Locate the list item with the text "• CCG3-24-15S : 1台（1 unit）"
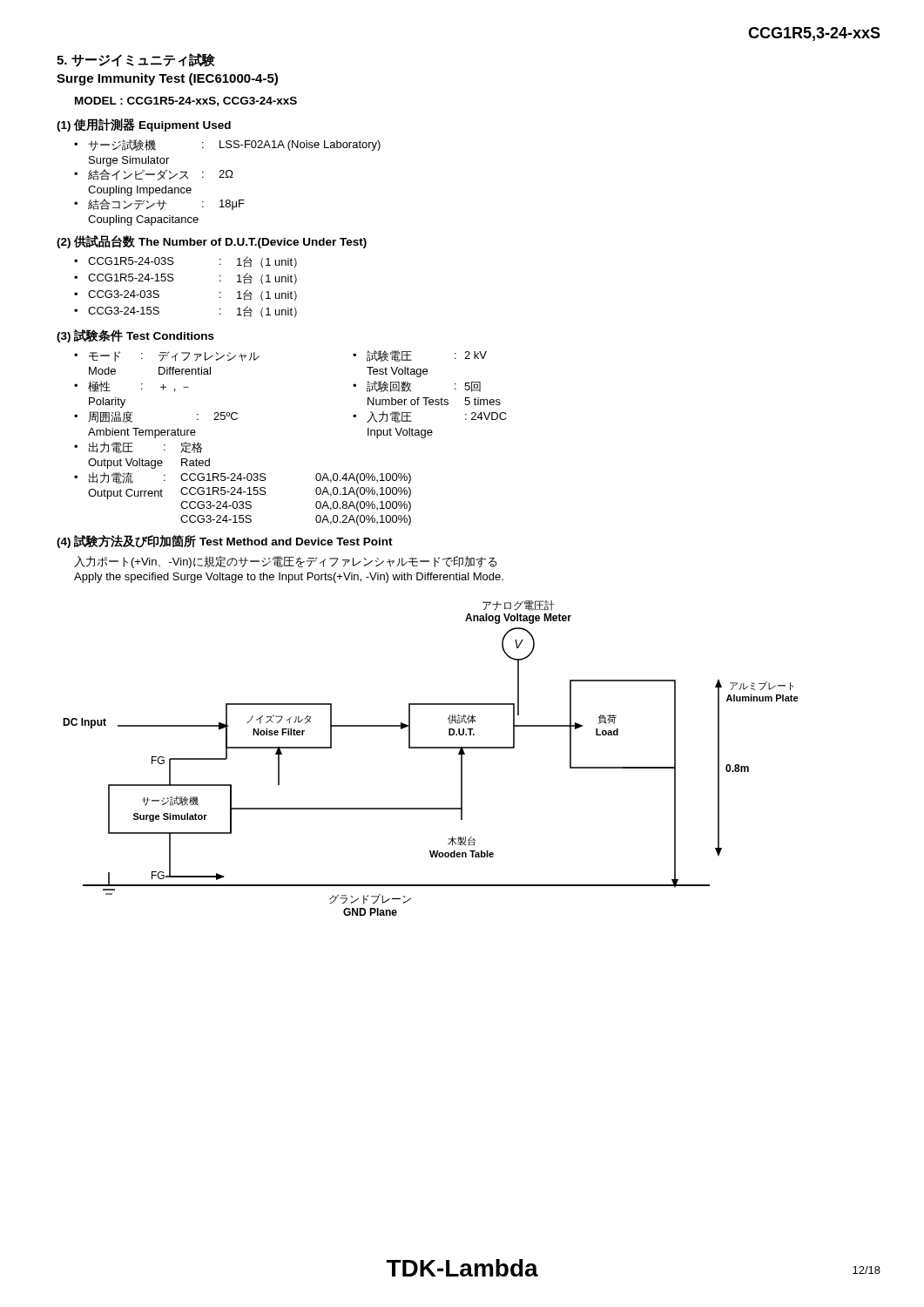 118,312
